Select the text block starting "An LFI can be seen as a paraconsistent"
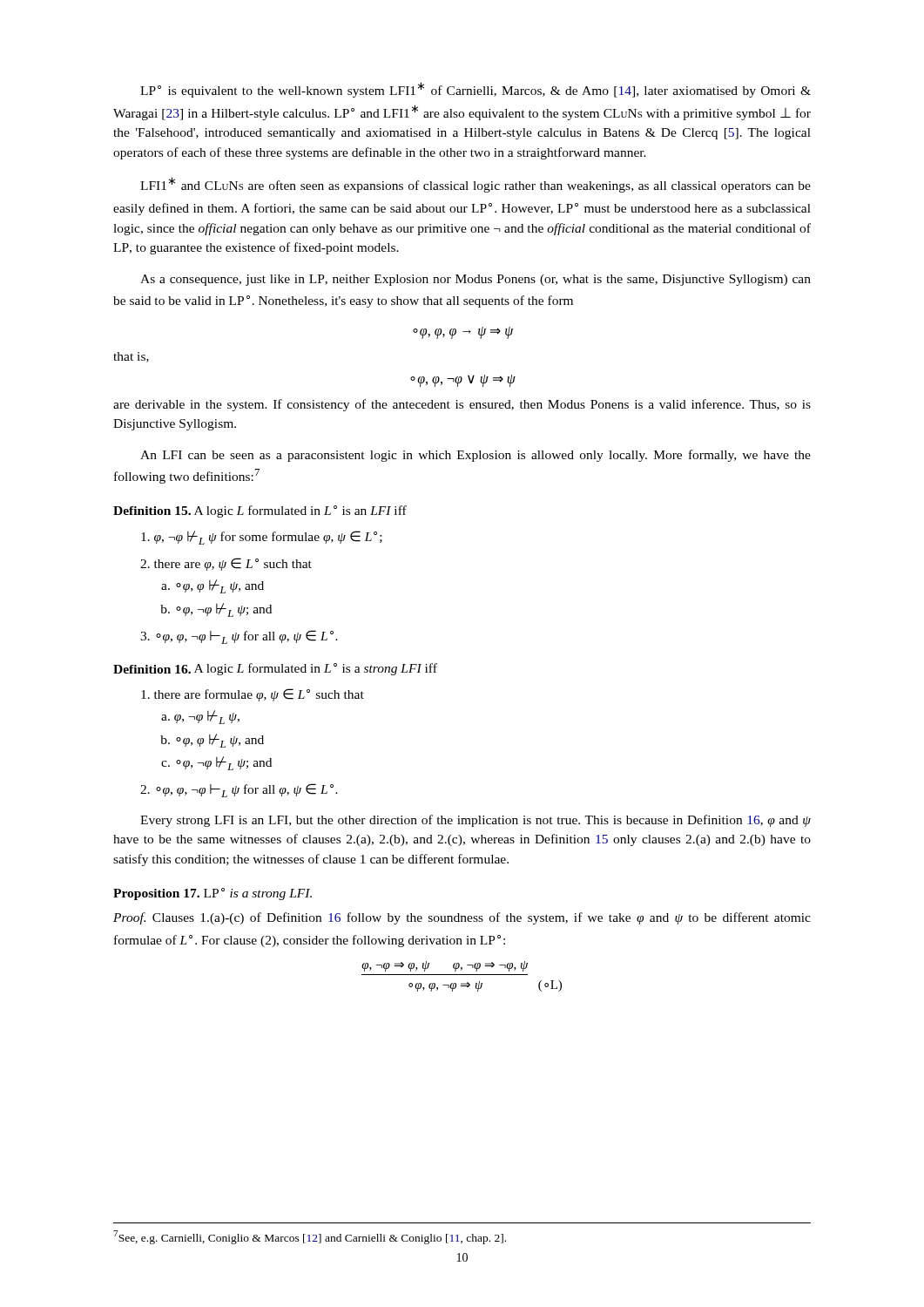Screen dimensions: 1307x924 [x=462, y=466]
